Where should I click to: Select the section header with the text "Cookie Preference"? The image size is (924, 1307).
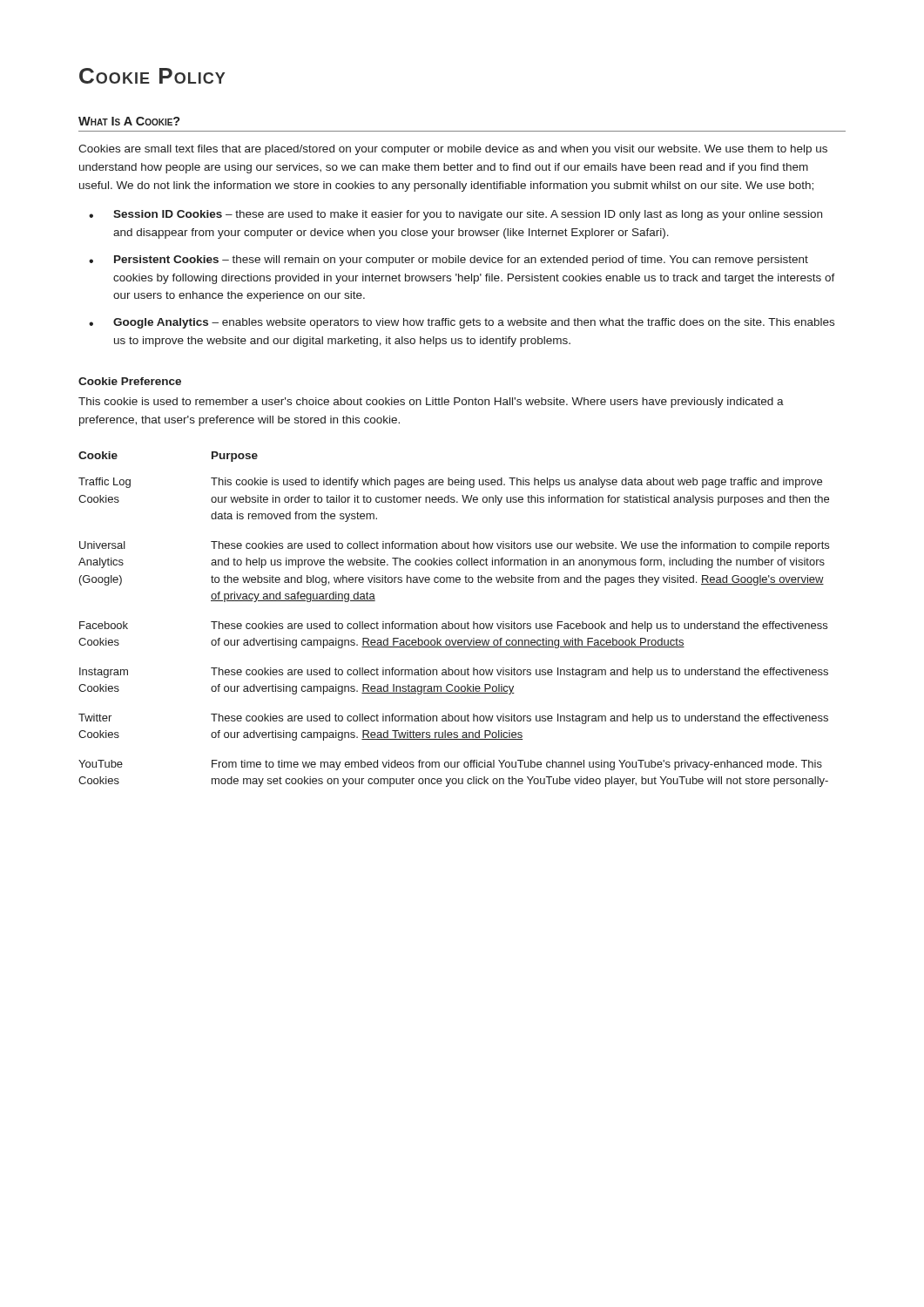tap(130, 381)
